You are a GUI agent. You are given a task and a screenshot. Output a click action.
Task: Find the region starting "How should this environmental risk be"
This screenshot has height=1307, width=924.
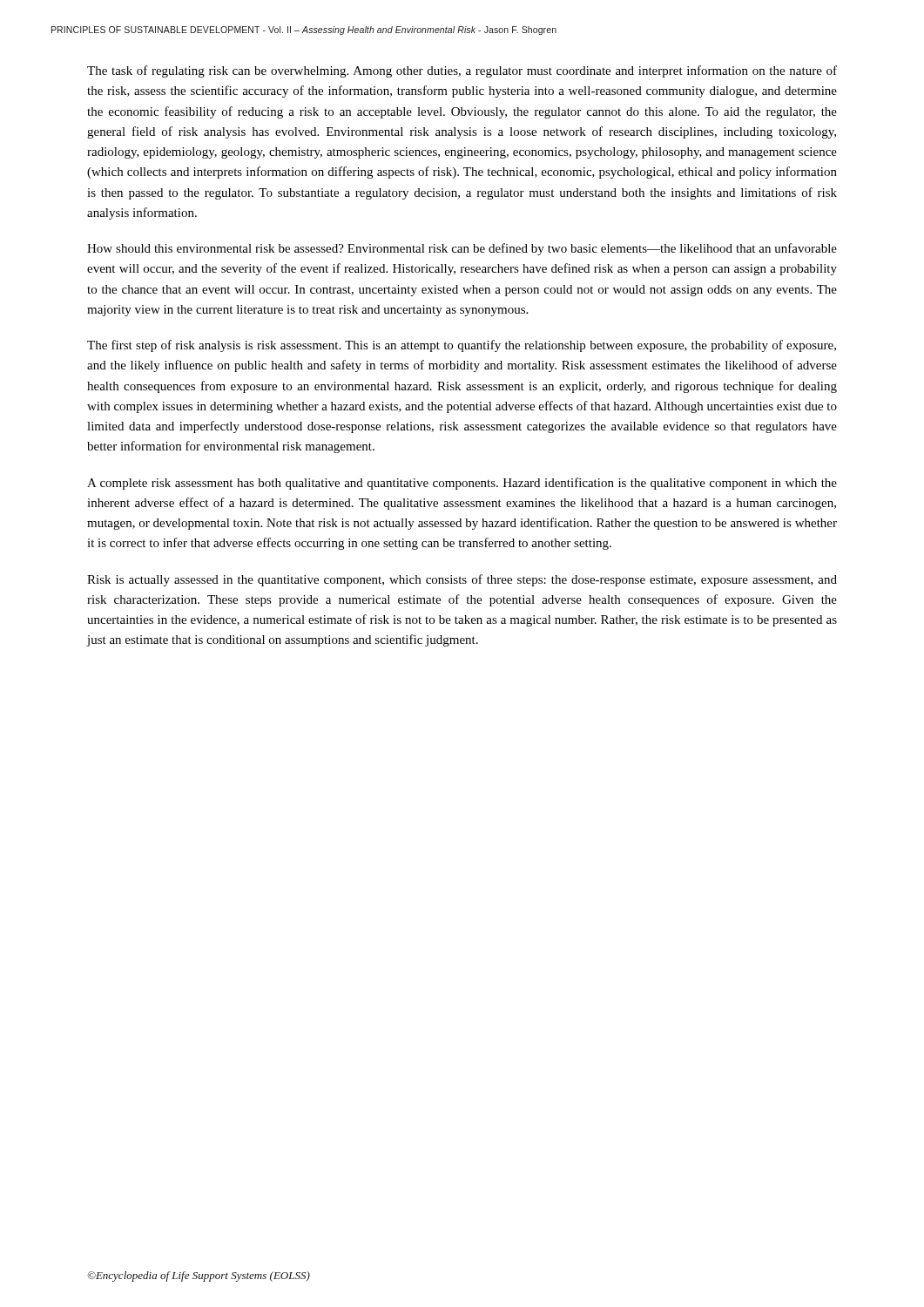pos(462,279)
